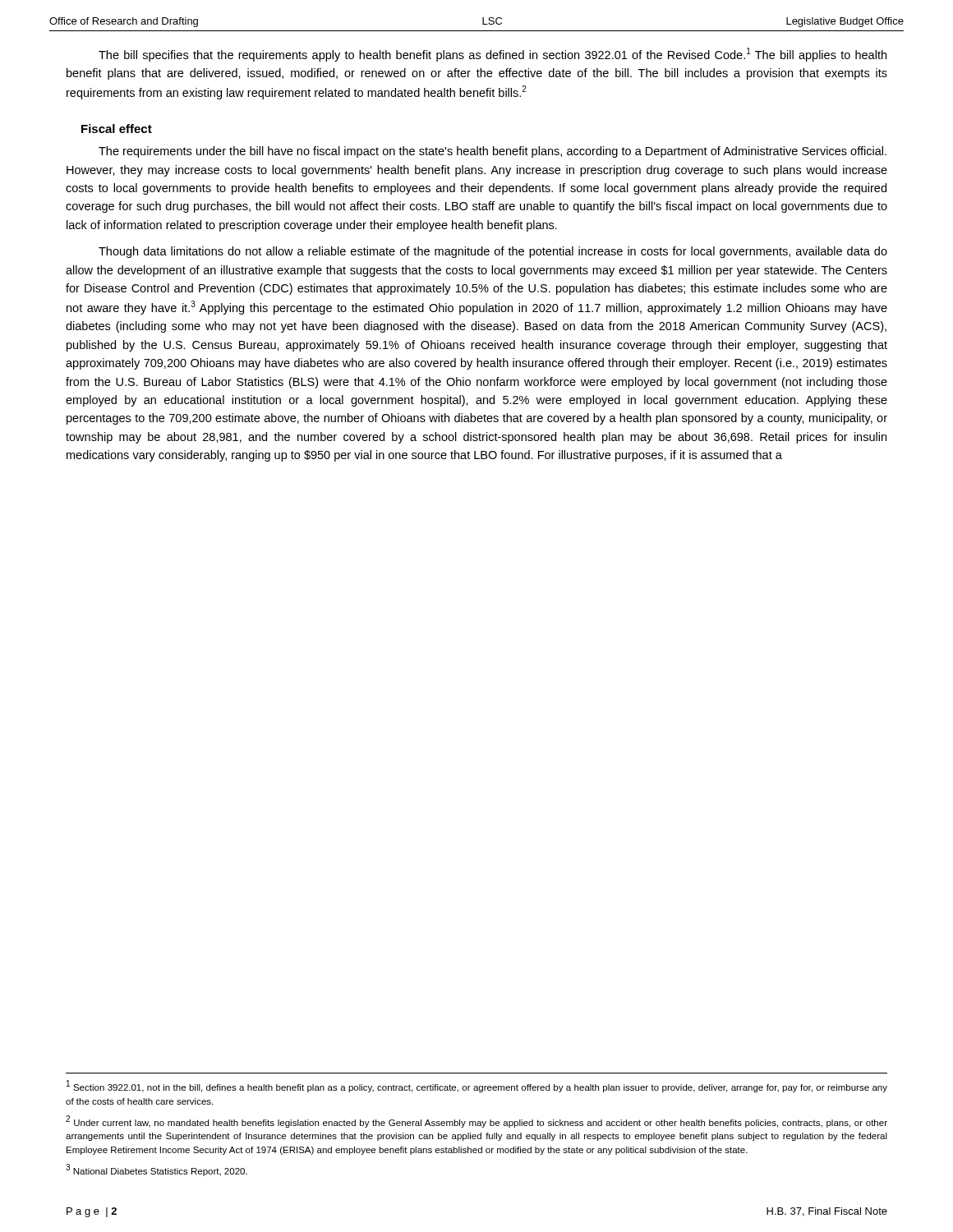Click on the footnote containing "3 National Diabetes Statistics Report, 2020."
Image resolution: width=953 pixels, height=1232 pixels.
click(157, 1169)
